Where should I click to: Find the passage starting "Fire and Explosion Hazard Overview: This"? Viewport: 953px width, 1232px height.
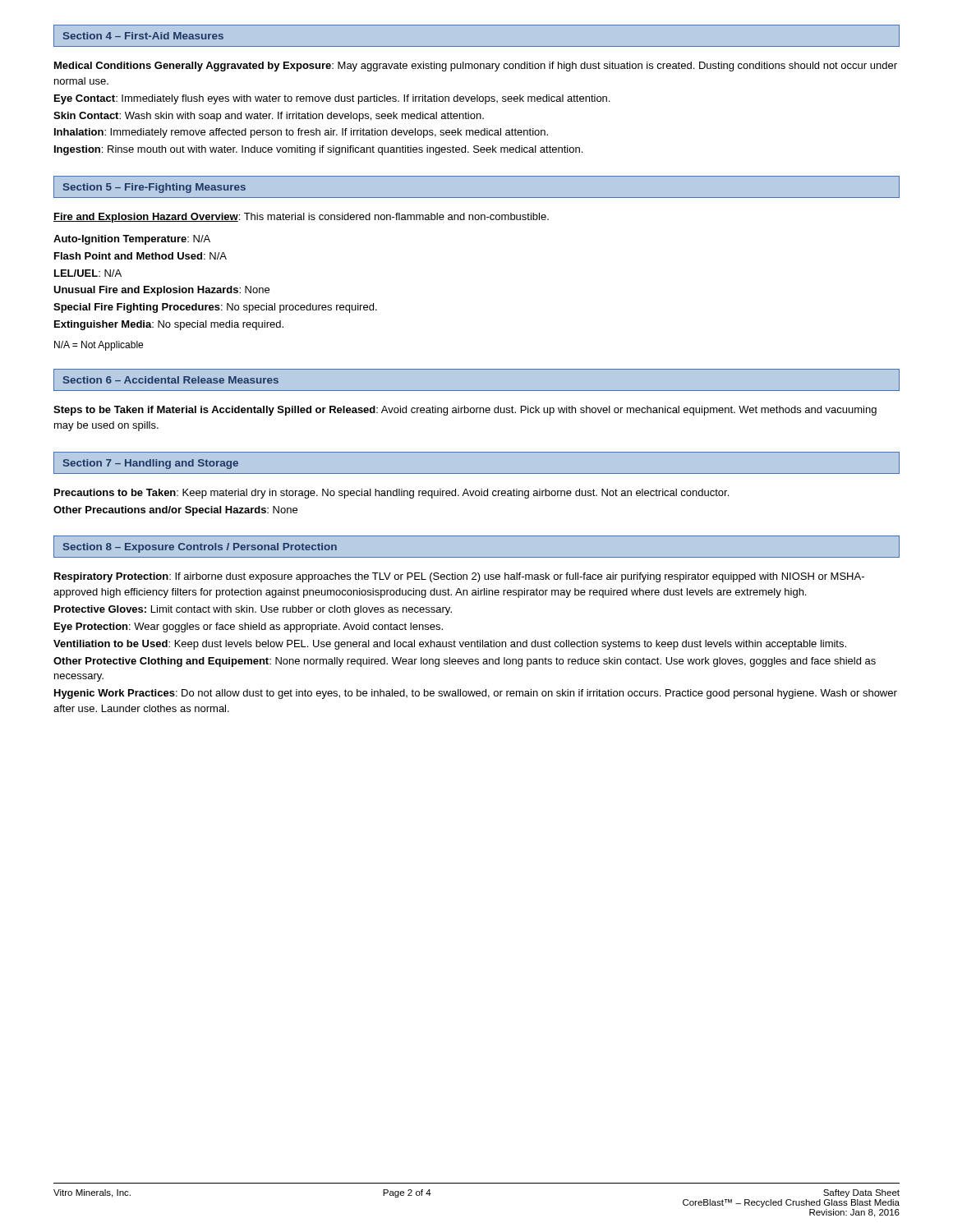[x=476, y=217]
